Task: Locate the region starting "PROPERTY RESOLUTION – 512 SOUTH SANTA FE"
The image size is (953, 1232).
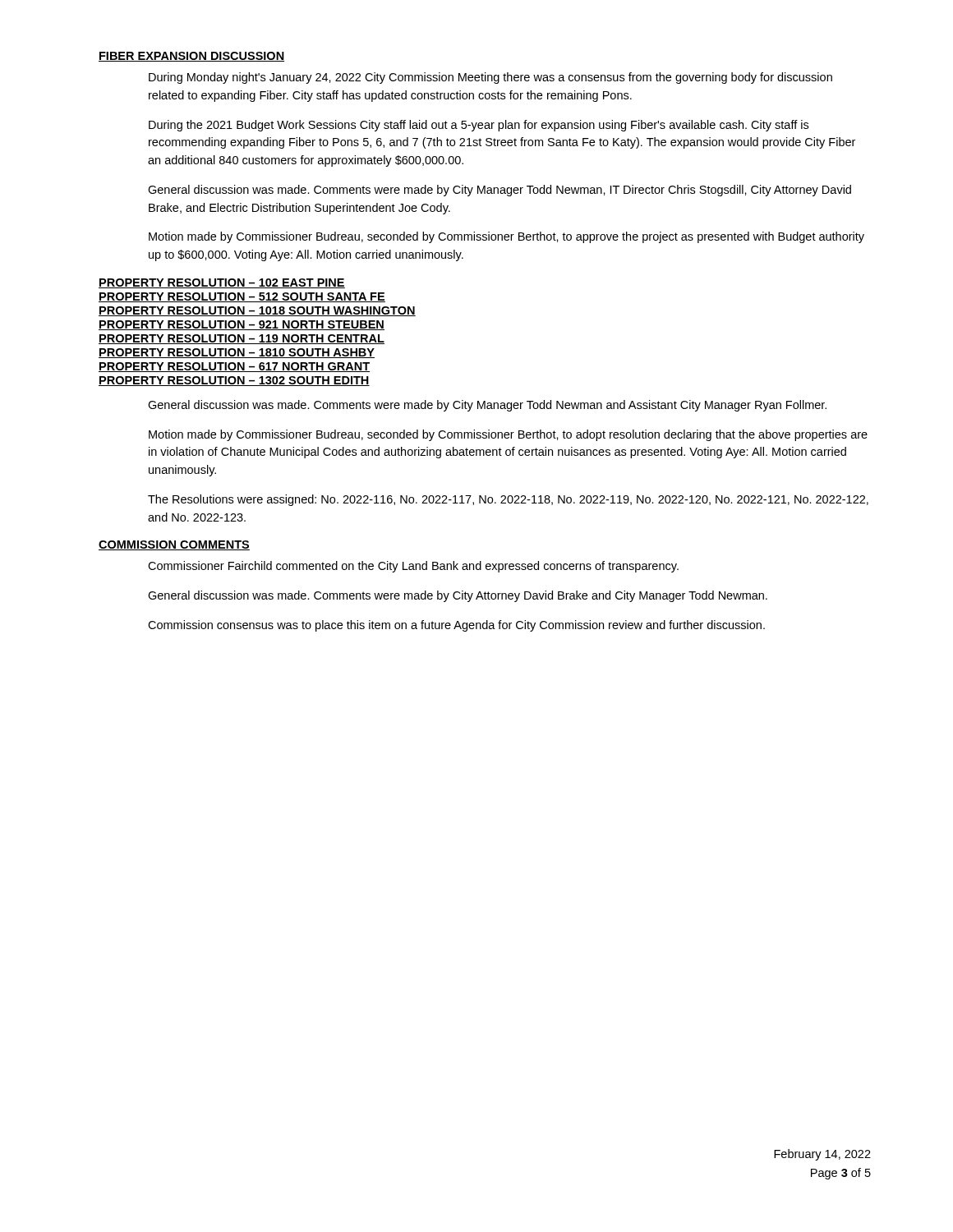Action: click(x=242, y=296)
